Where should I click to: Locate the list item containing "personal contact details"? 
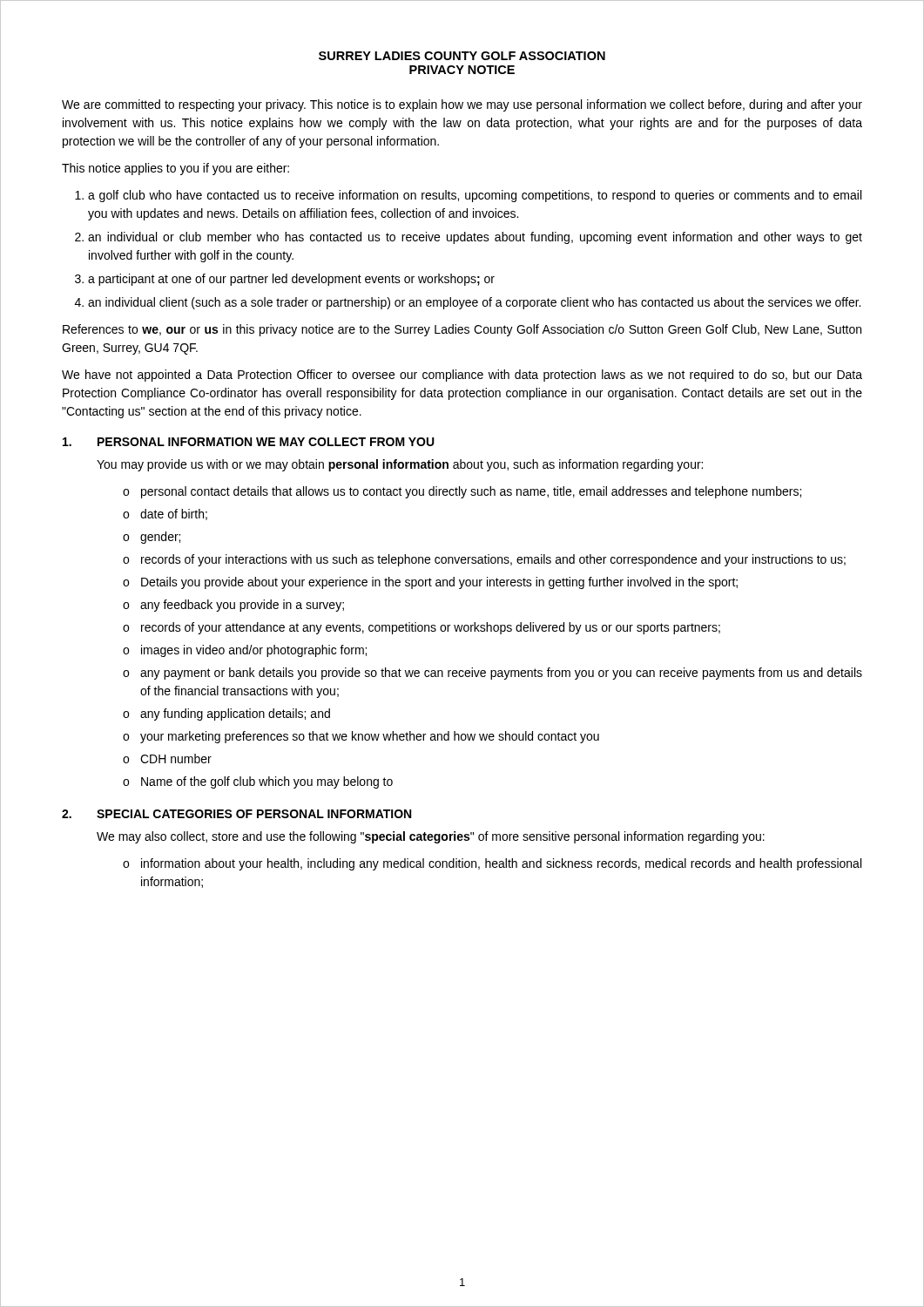pos(471,491)
